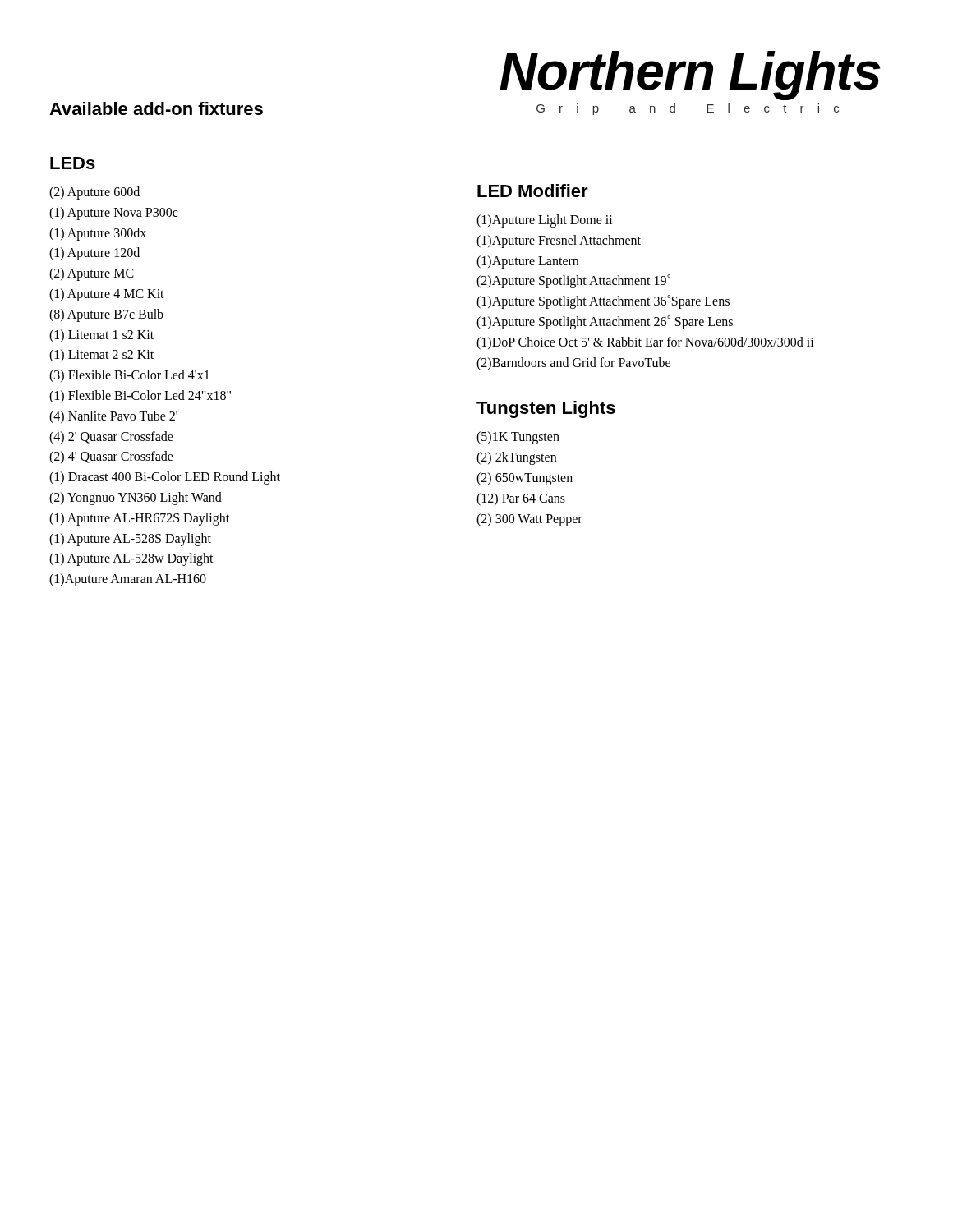The width and height of the screenshot is (953, 1232).
Task: Point to the block beginning "(8) Aputure B7c"
Action: coord(106,314)
